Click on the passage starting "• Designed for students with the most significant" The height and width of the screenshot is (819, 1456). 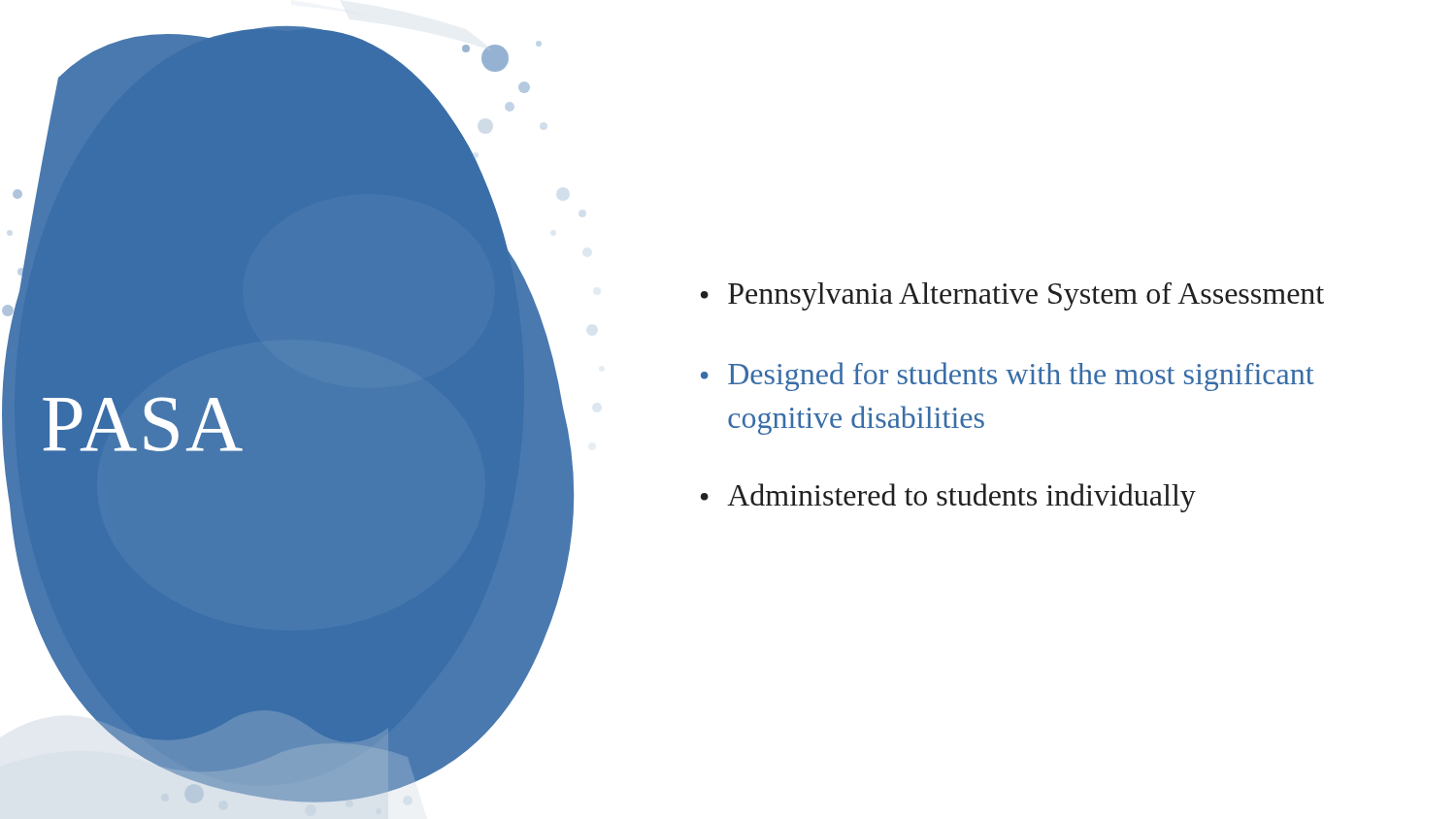pos(1048,396)
